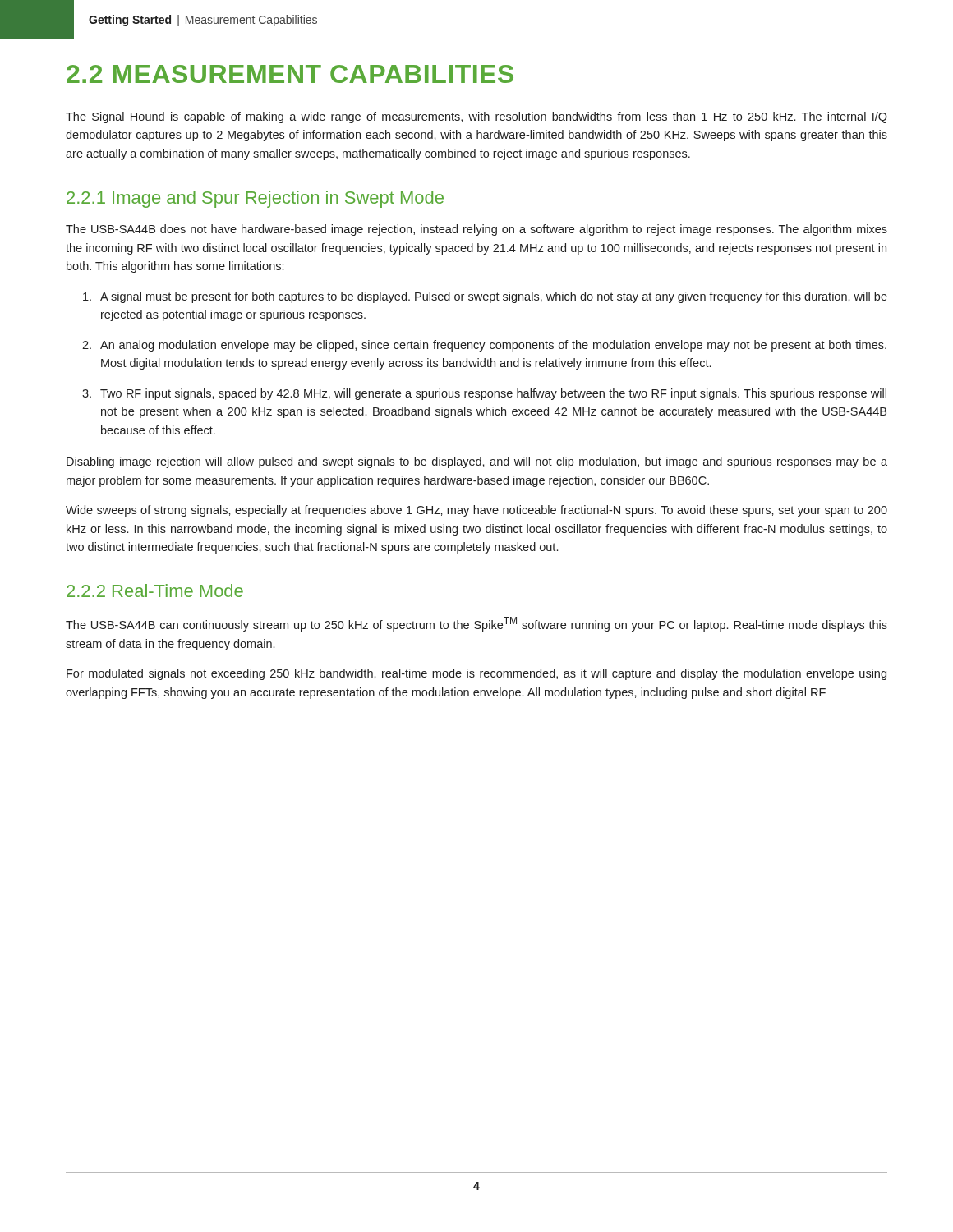953x1232 pixels.
Task: Find the text block with the text "The USB-SA44B can"
Action: (x=476, y=633)
